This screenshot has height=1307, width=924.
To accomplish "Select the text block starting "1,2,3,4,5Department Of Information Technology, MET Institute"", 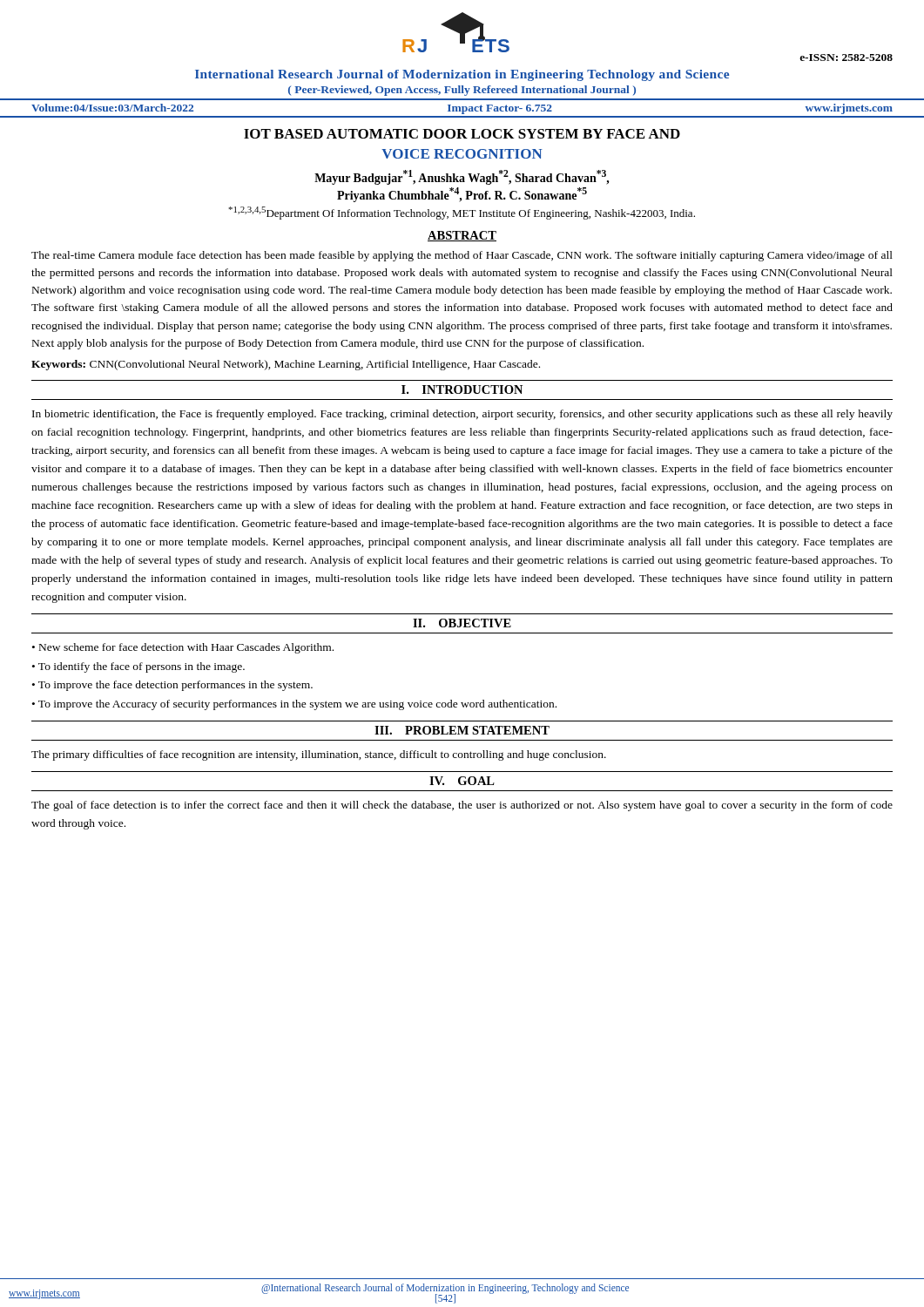I will click(x=462, y=212).
